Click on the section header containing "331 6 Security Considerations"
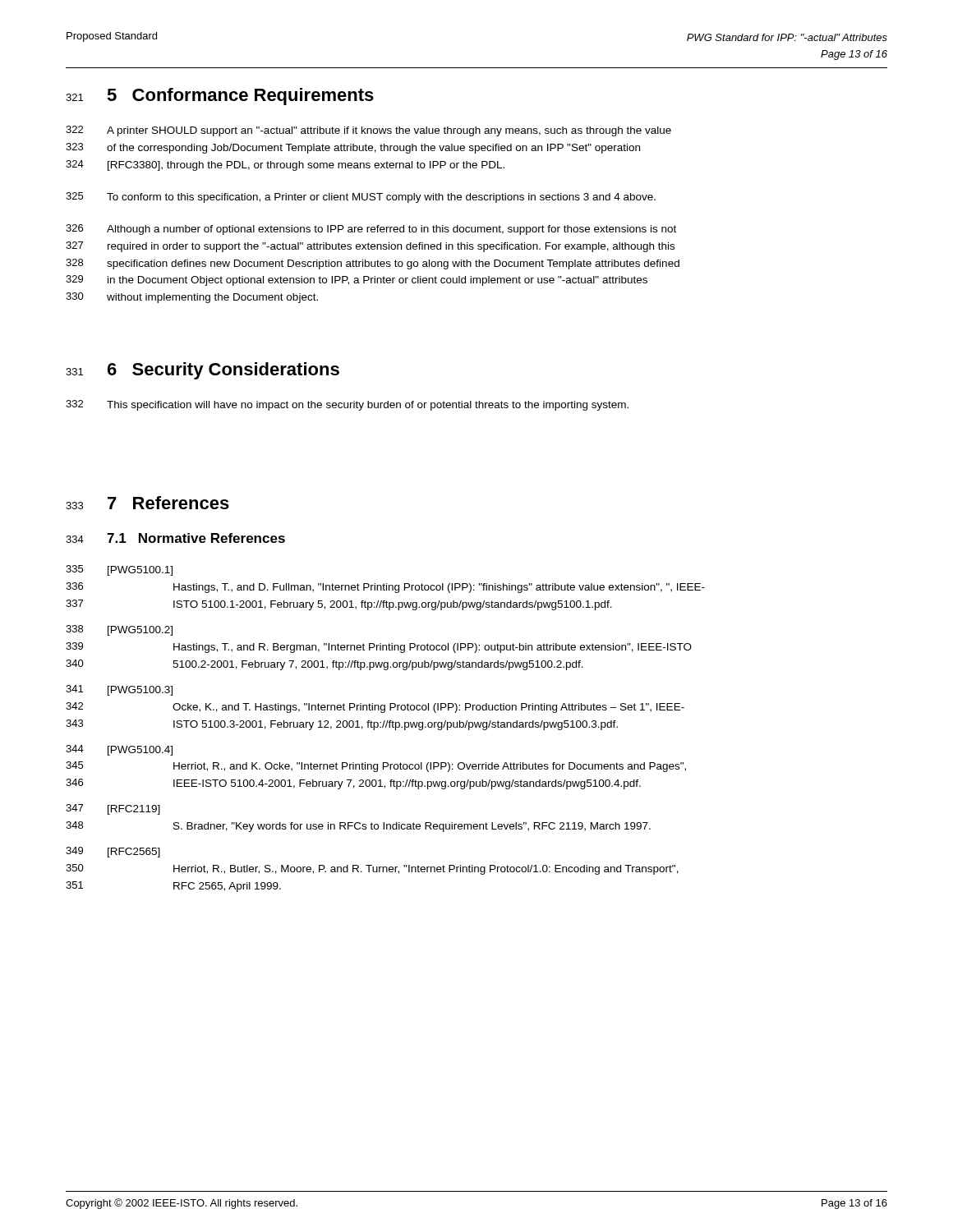The image size is (953, 1232). [x=203, y=370]
